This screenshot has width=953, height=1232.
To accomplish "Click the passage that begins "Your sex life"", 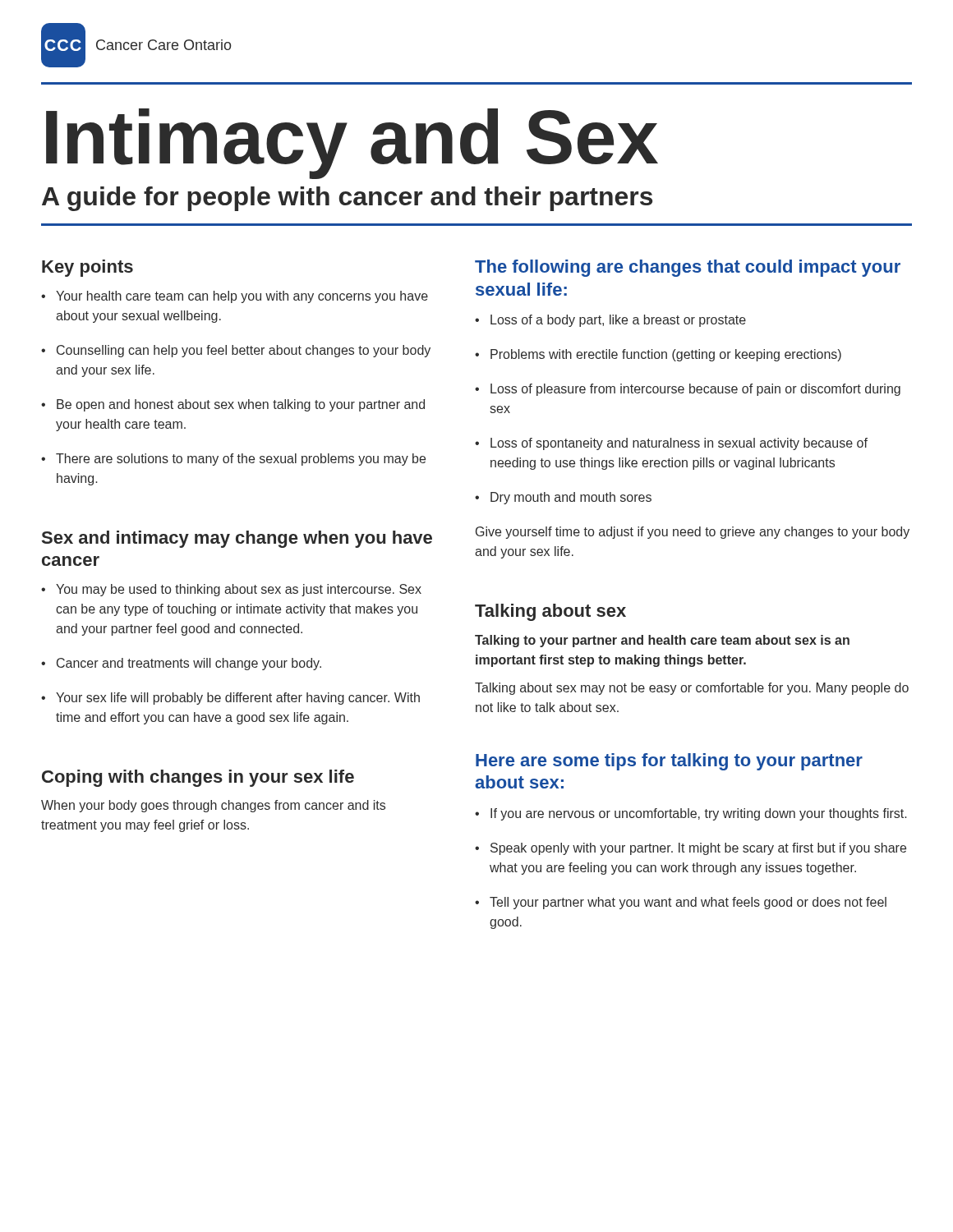I will 238,708.
